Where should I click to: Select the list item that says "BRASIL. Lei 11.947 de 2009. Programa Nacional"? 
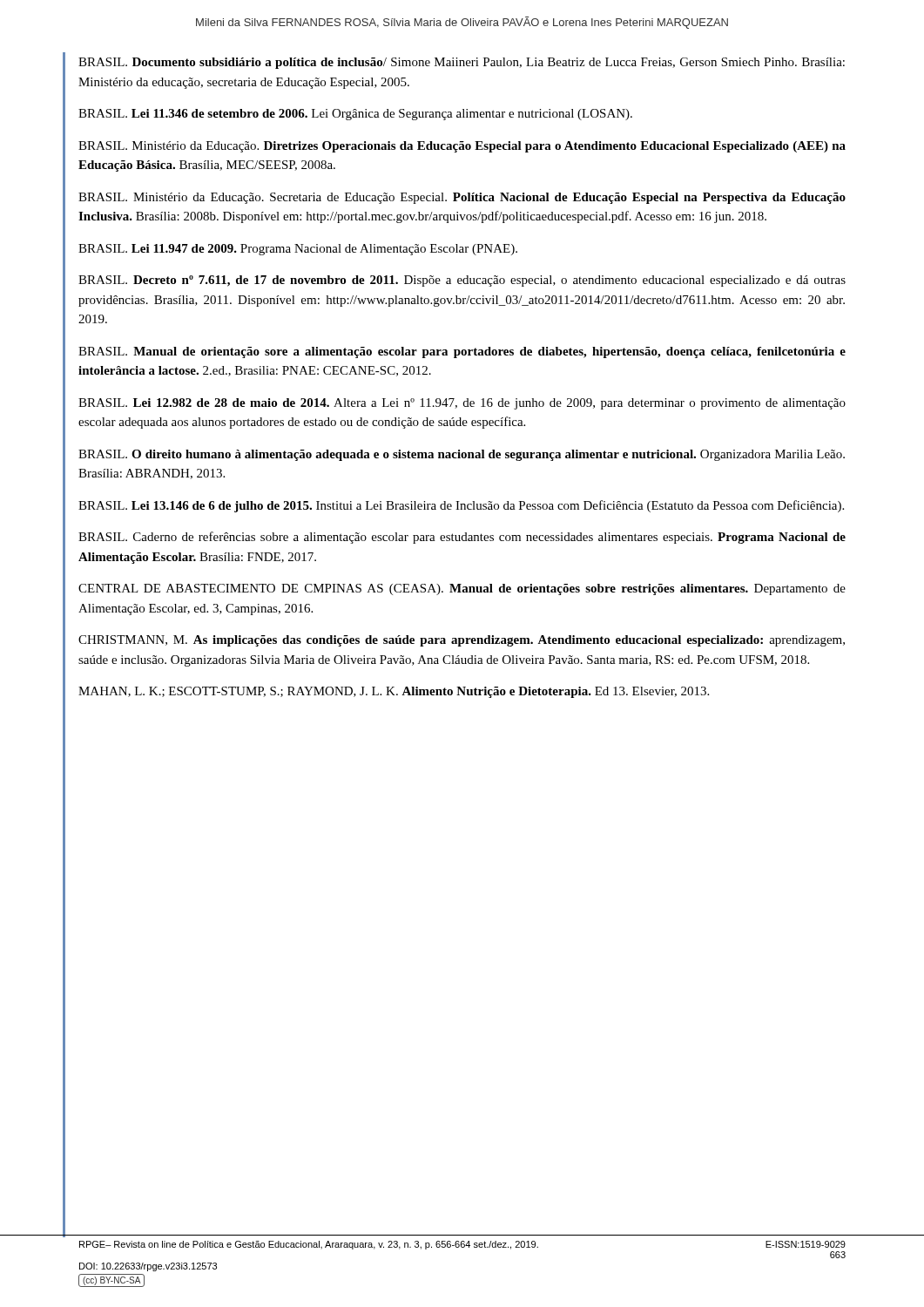[x=298, y=248]
